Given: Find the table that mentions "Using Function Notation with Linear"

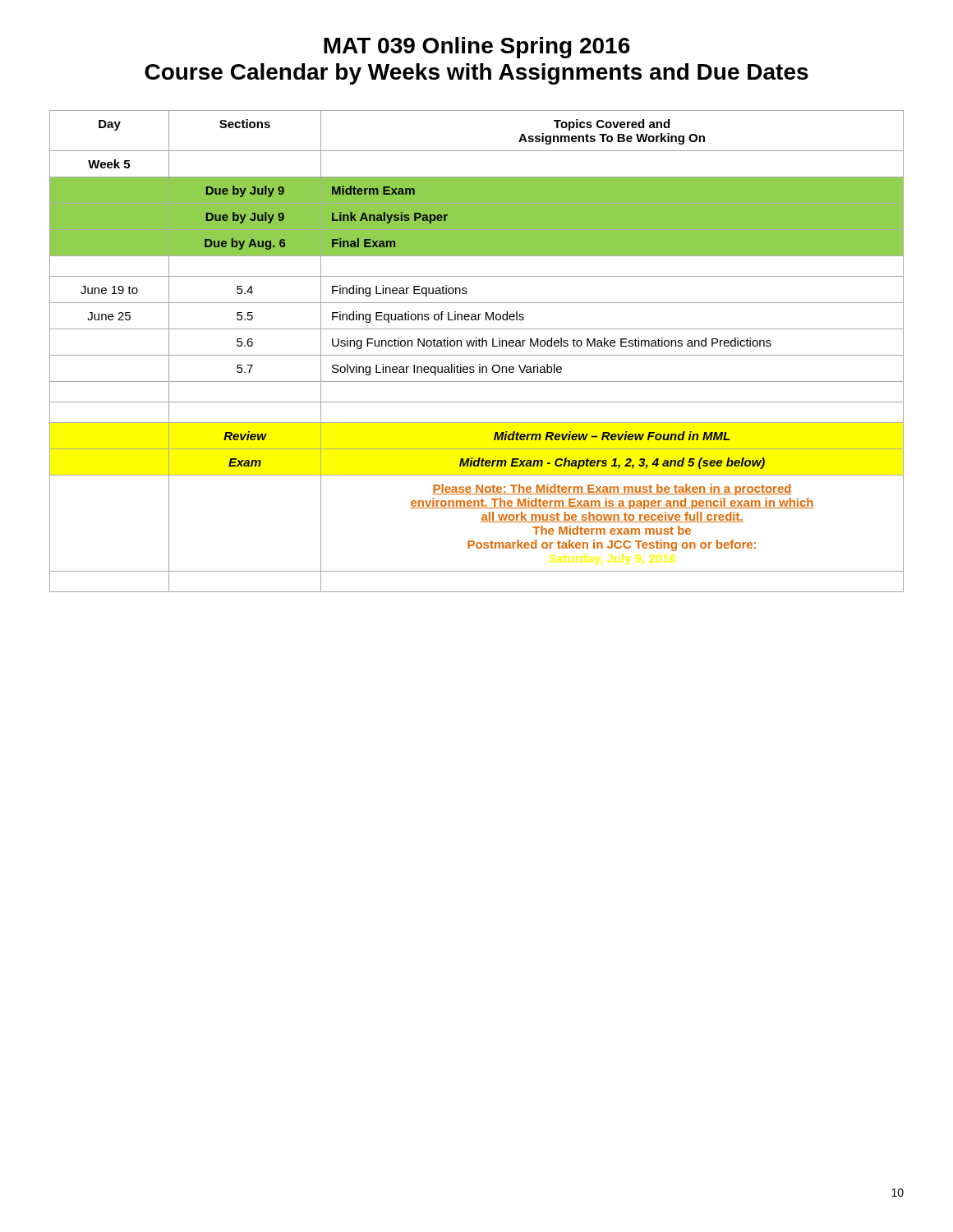Looking at the screenshot, I should coord(476,351).
